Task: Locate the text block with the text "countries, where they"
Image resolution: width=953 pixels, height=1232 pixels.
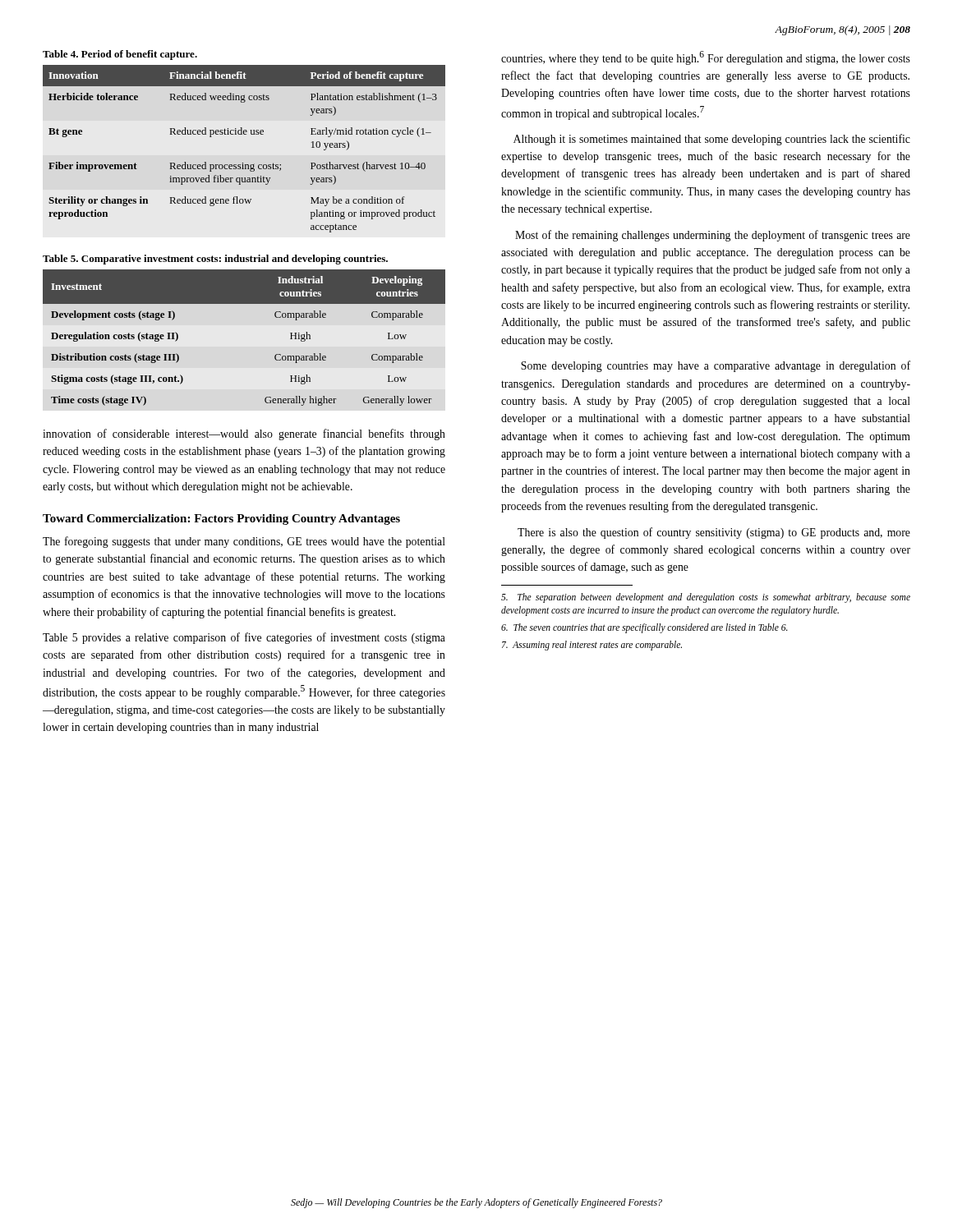Action: point(706,84)
